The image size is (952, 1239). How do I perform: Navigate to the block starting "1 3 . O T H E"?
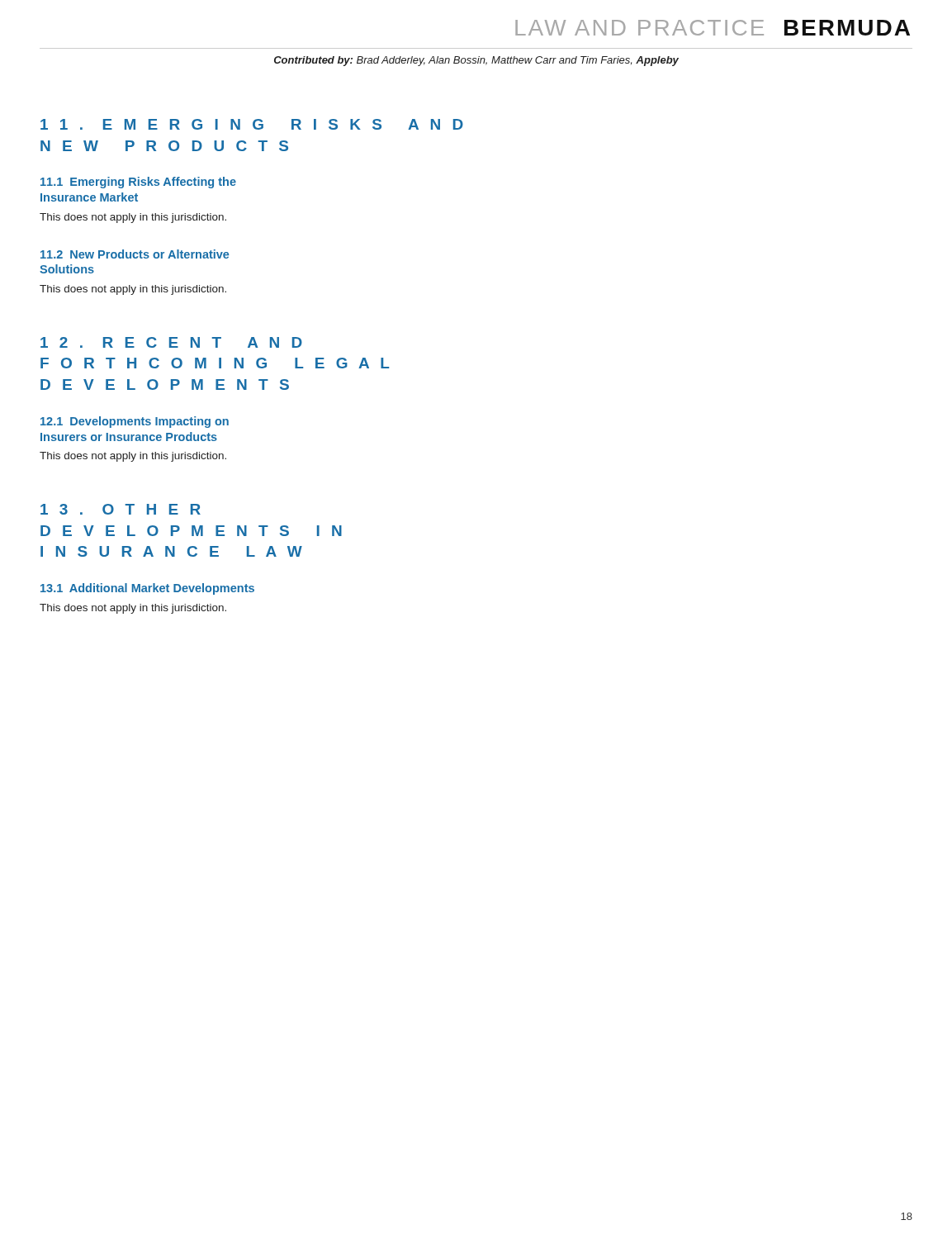(193, 530)
